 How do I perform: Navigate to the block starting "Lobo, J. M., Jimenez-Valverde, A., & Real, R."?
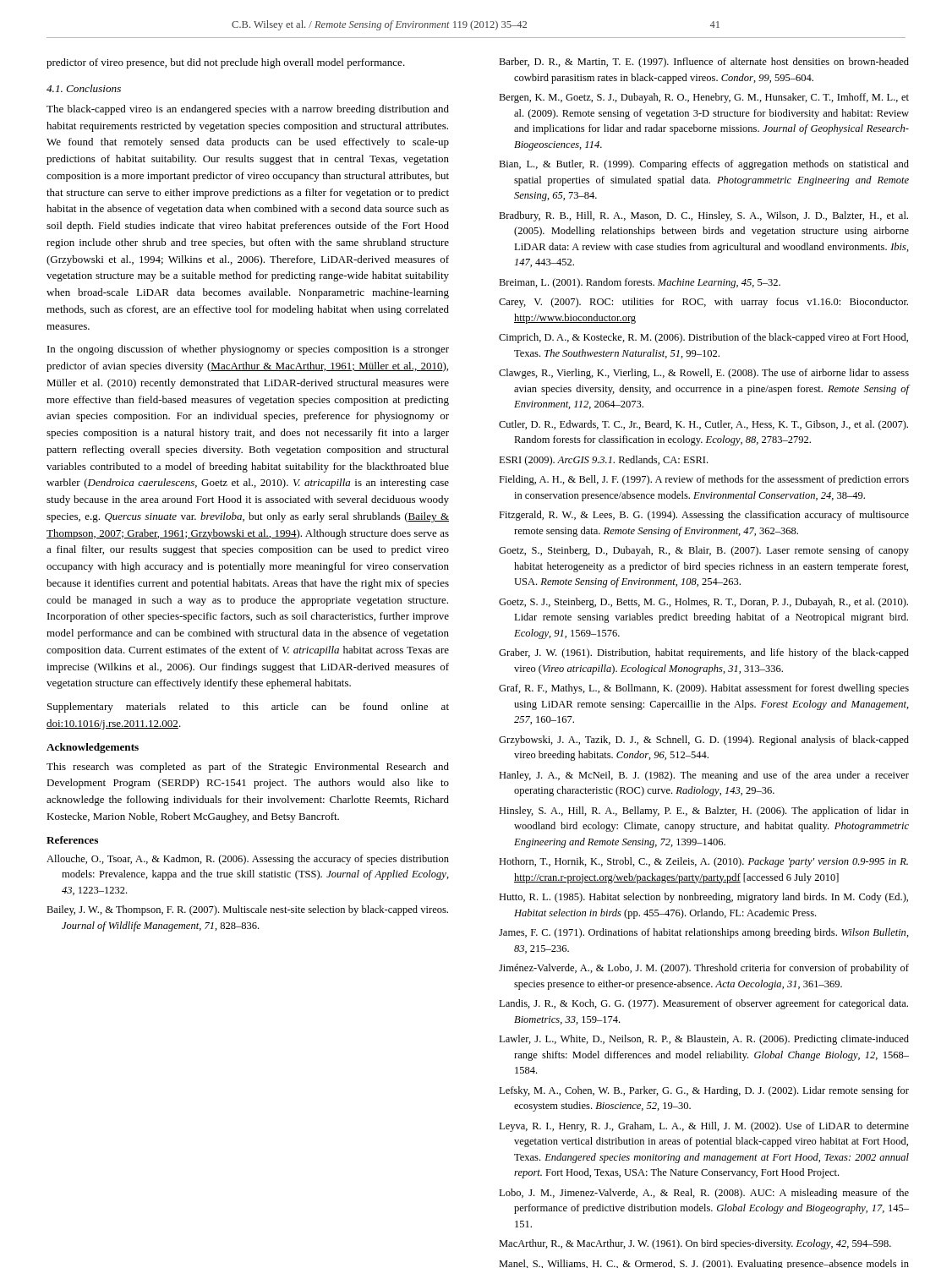click(704, 1208)
